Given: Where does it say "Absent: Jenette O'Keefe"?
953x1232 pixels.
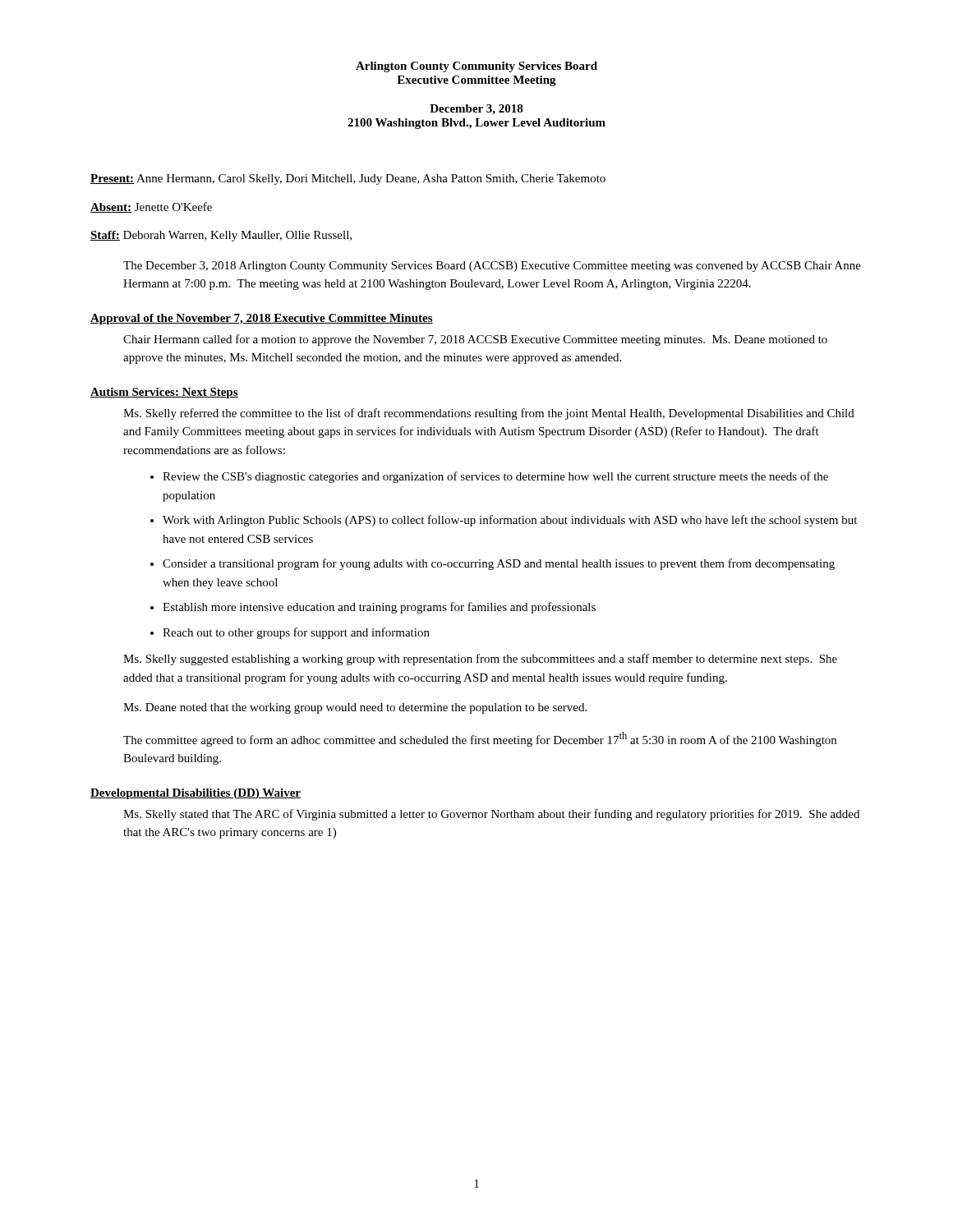Looking at the screenshot, I should tap(151, 207).
